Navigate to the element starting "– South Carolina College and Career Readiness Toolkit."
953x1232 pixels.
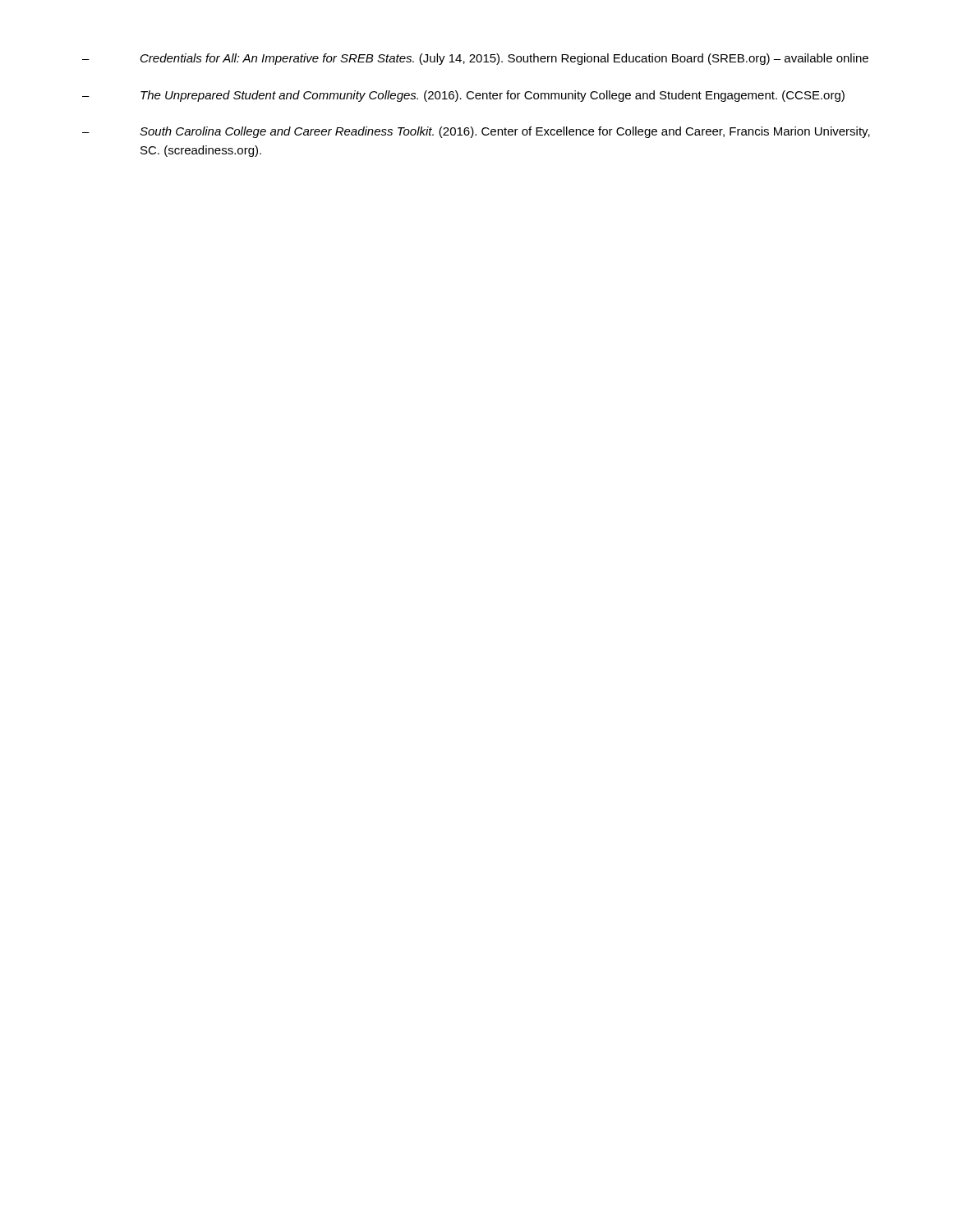[476, 141]
